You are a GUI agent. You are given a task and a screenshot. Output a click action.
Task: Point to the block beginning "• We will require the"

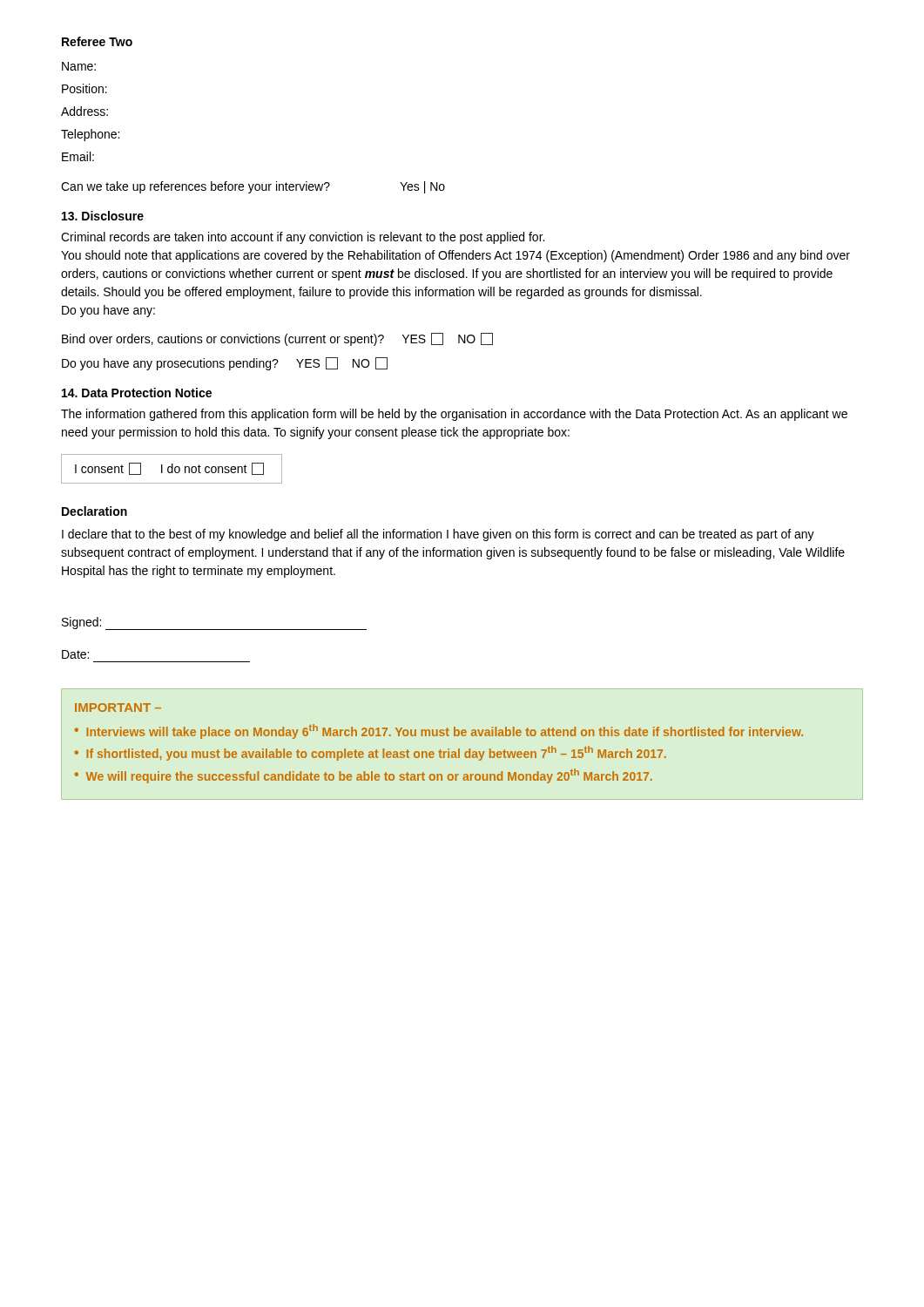tap(363, 775)
